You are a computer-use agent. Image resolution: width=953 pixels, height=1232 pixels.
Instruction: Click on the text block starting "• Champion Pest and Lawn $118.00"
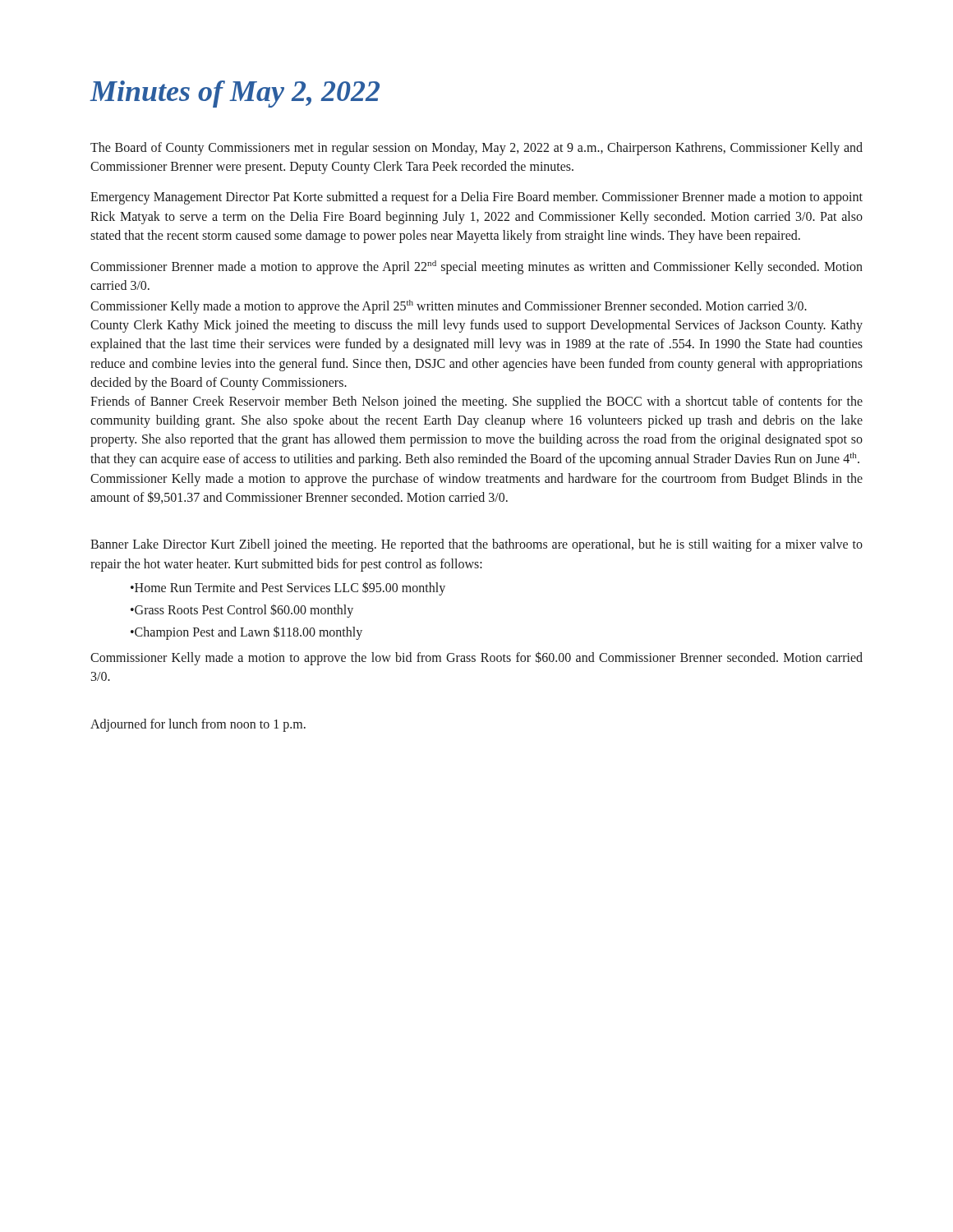246,633
